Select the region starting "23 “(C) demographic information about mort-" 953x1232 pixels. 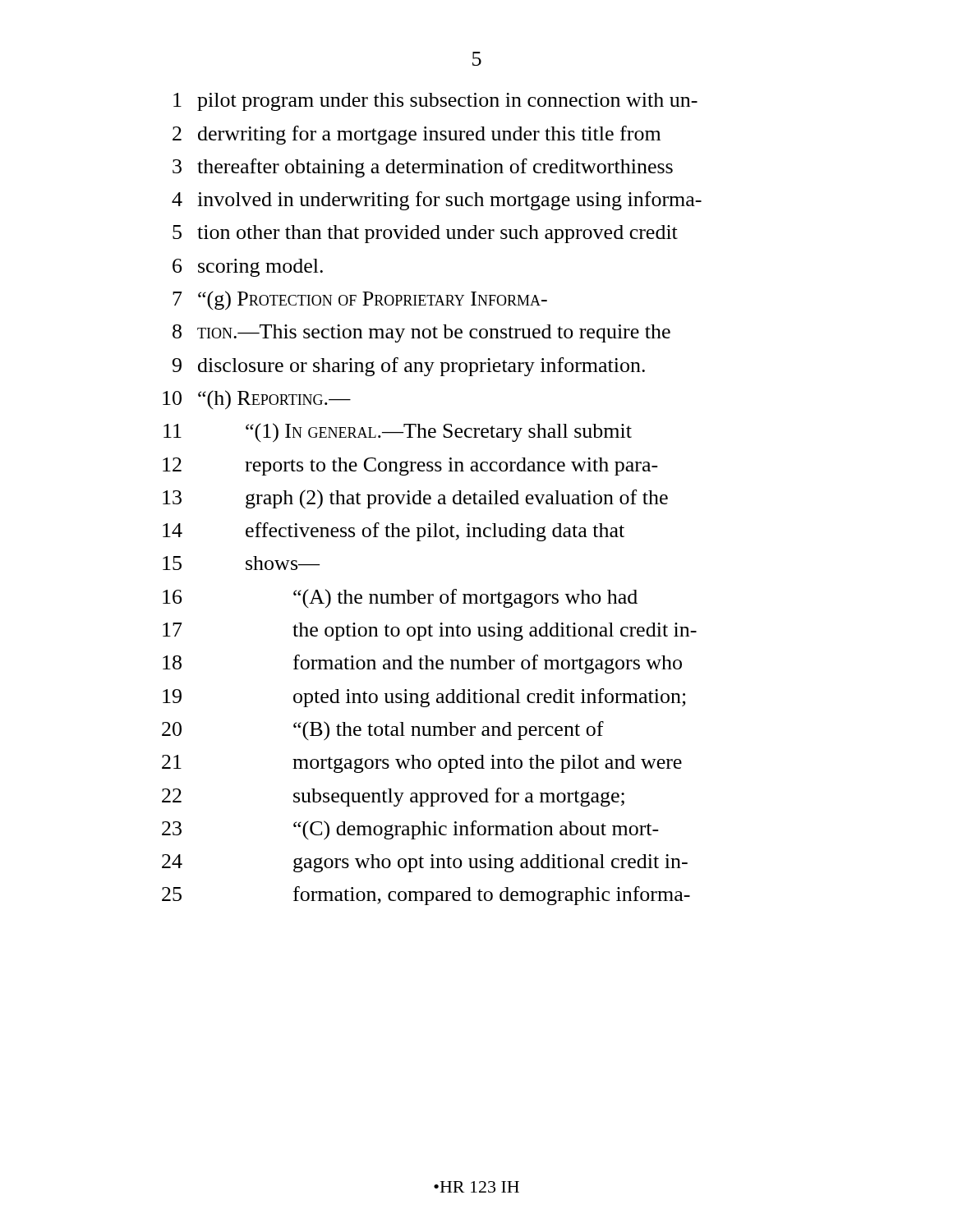click(x=476, y=862)
